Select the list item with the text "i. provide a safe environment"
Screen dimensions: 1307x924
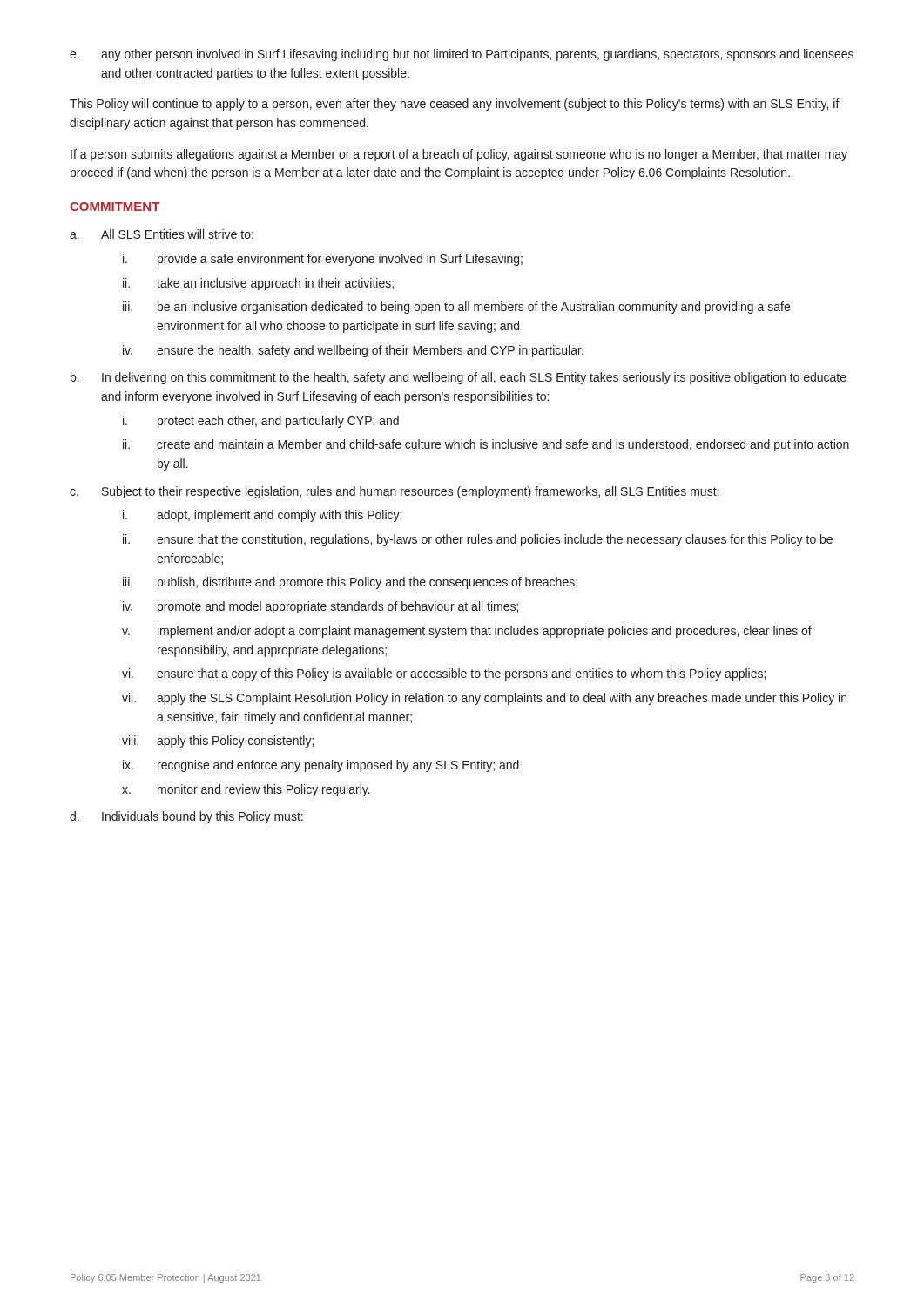pos(488,259)
